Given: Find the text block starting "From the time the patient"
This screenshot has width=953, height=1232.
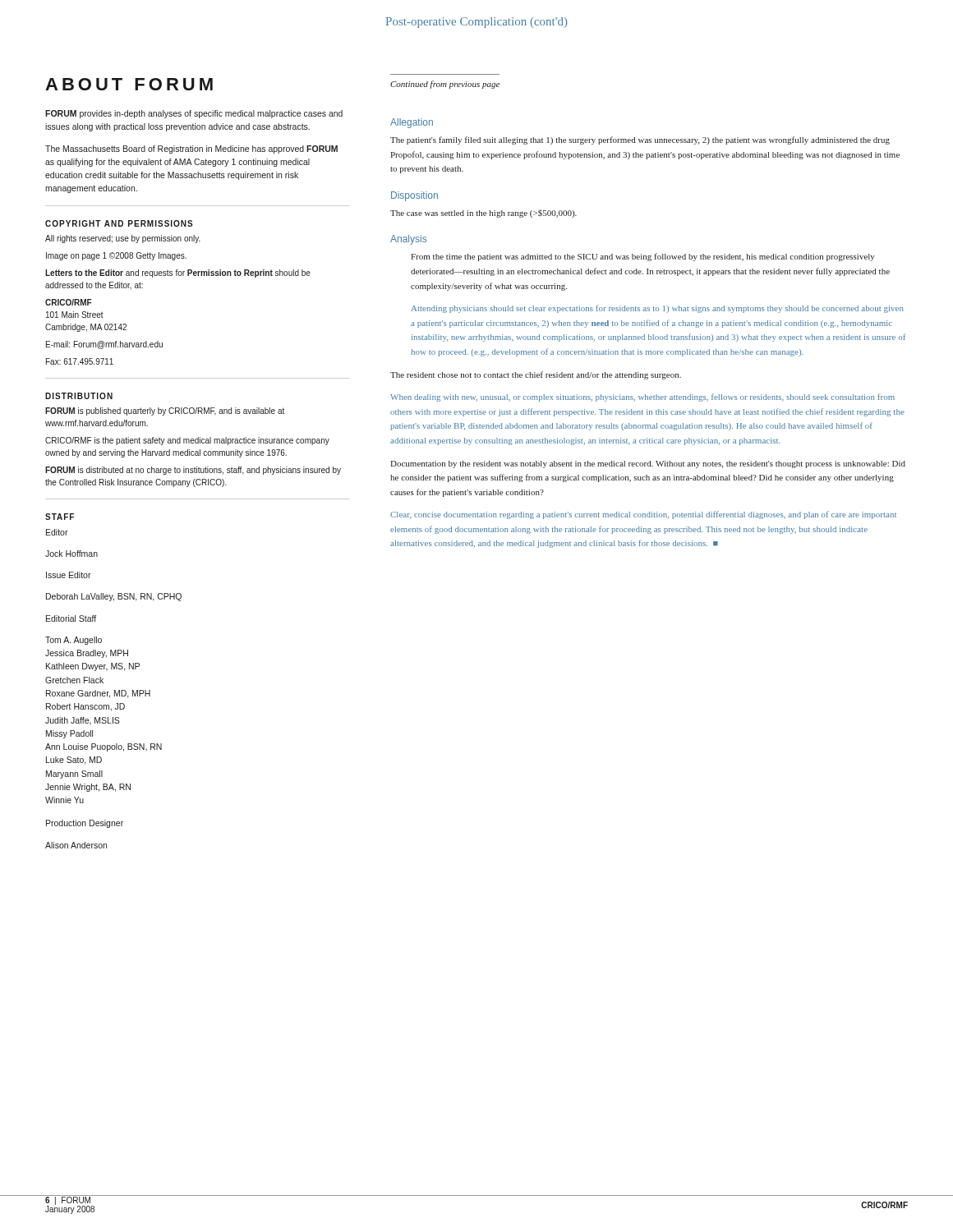Looking at the screenshot, I should click(650, 271).
